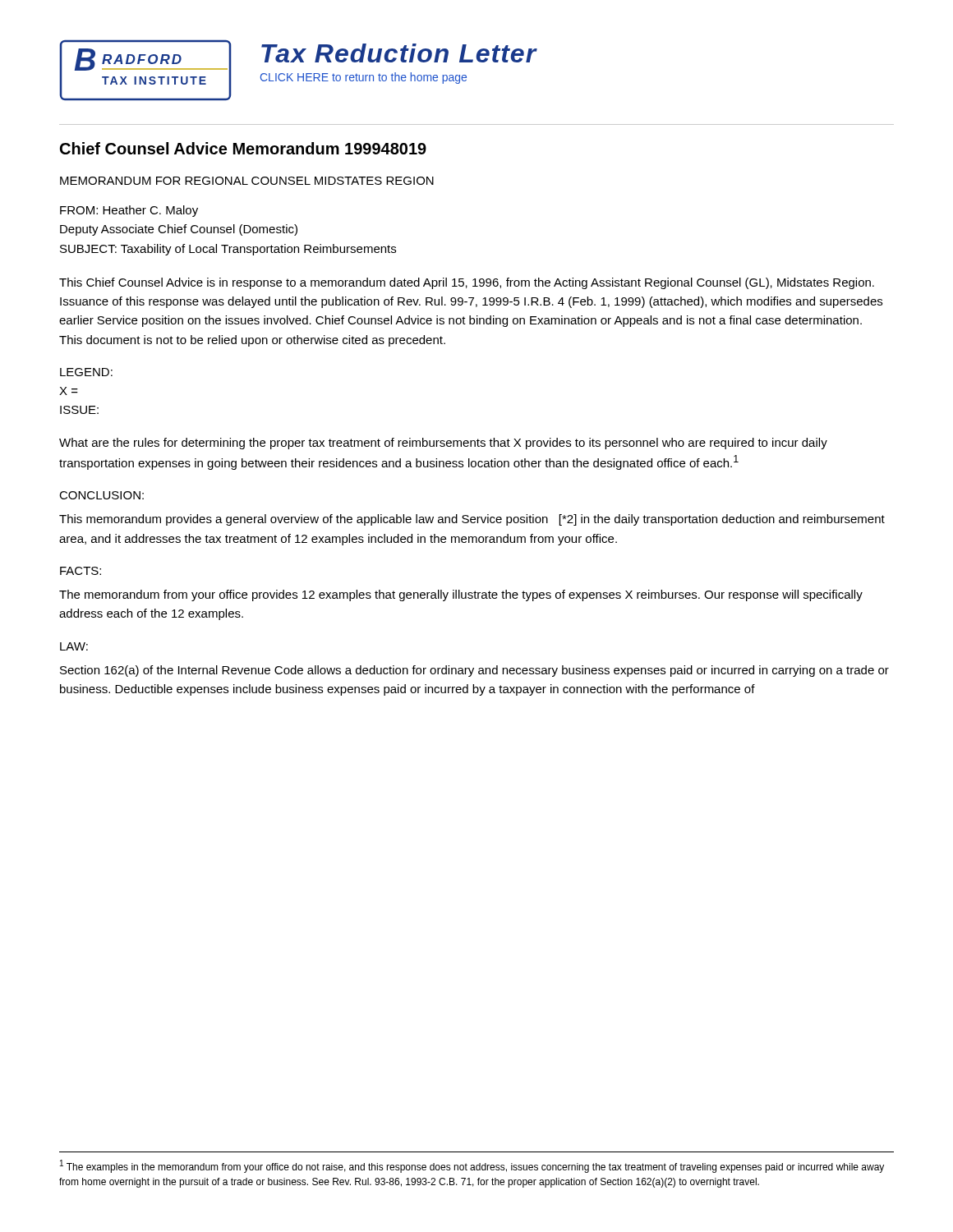This screenshot has height=1232, width=953.
Task: Find the logo
Action: click(150, 70)
